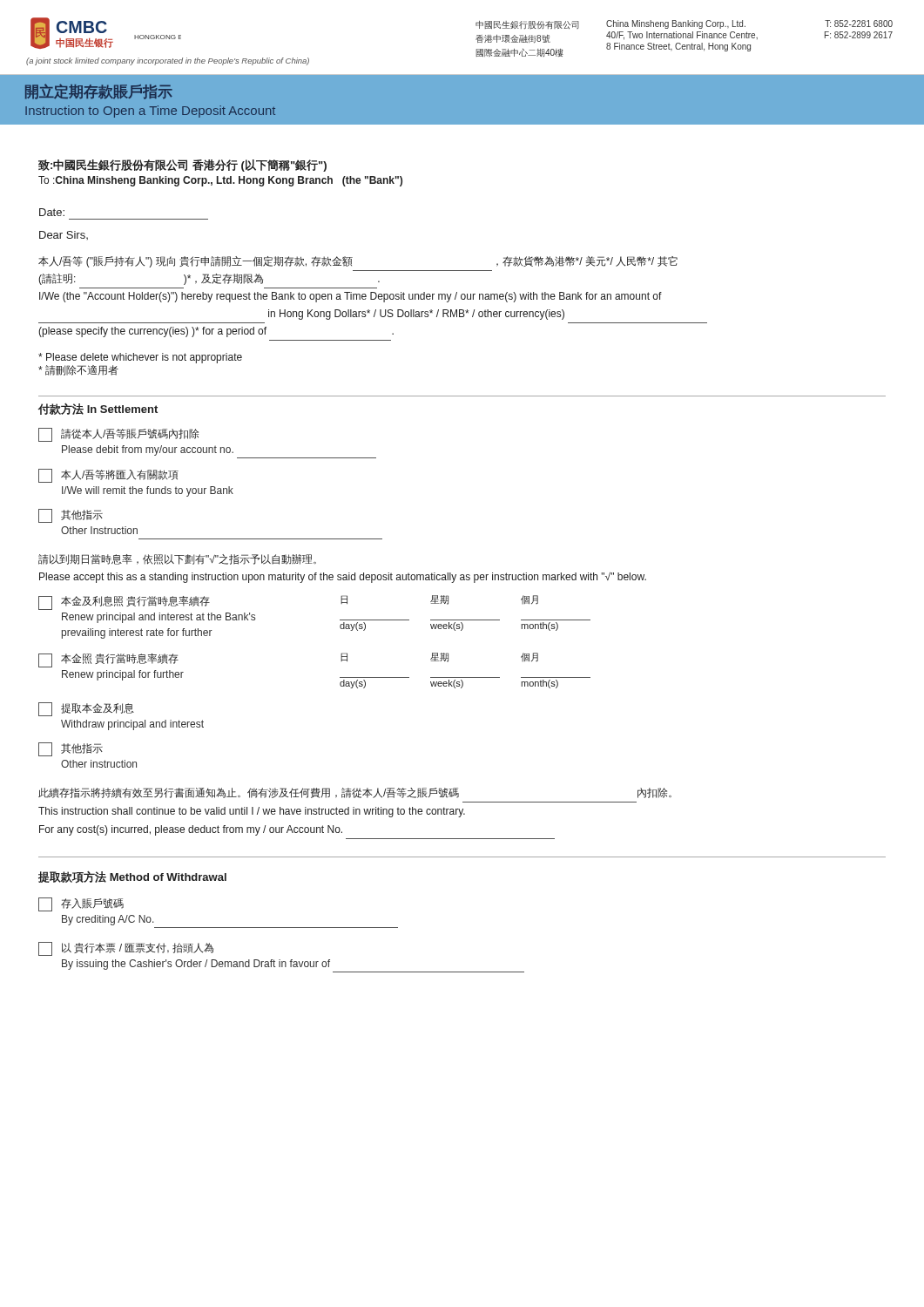Where is the passage that starts "本人/吾等將匯入有關款項 I/We will remit the"?
Image resolution: width=924 pixels, height=1307 pixels.
tap(136, 483)
